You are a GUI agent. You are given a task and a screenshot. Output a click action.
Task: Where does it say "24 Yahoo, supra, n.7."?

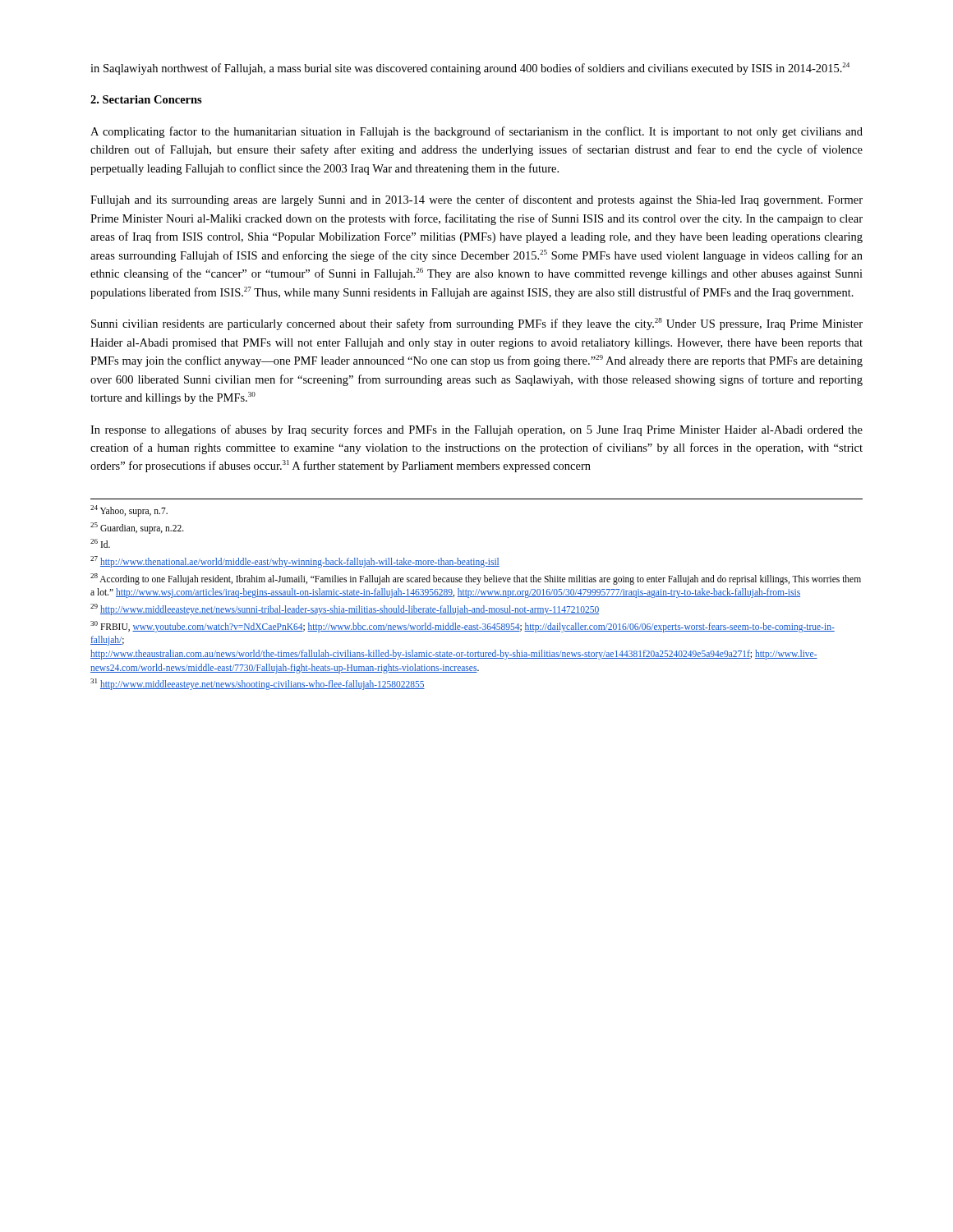tap(129, 511)
